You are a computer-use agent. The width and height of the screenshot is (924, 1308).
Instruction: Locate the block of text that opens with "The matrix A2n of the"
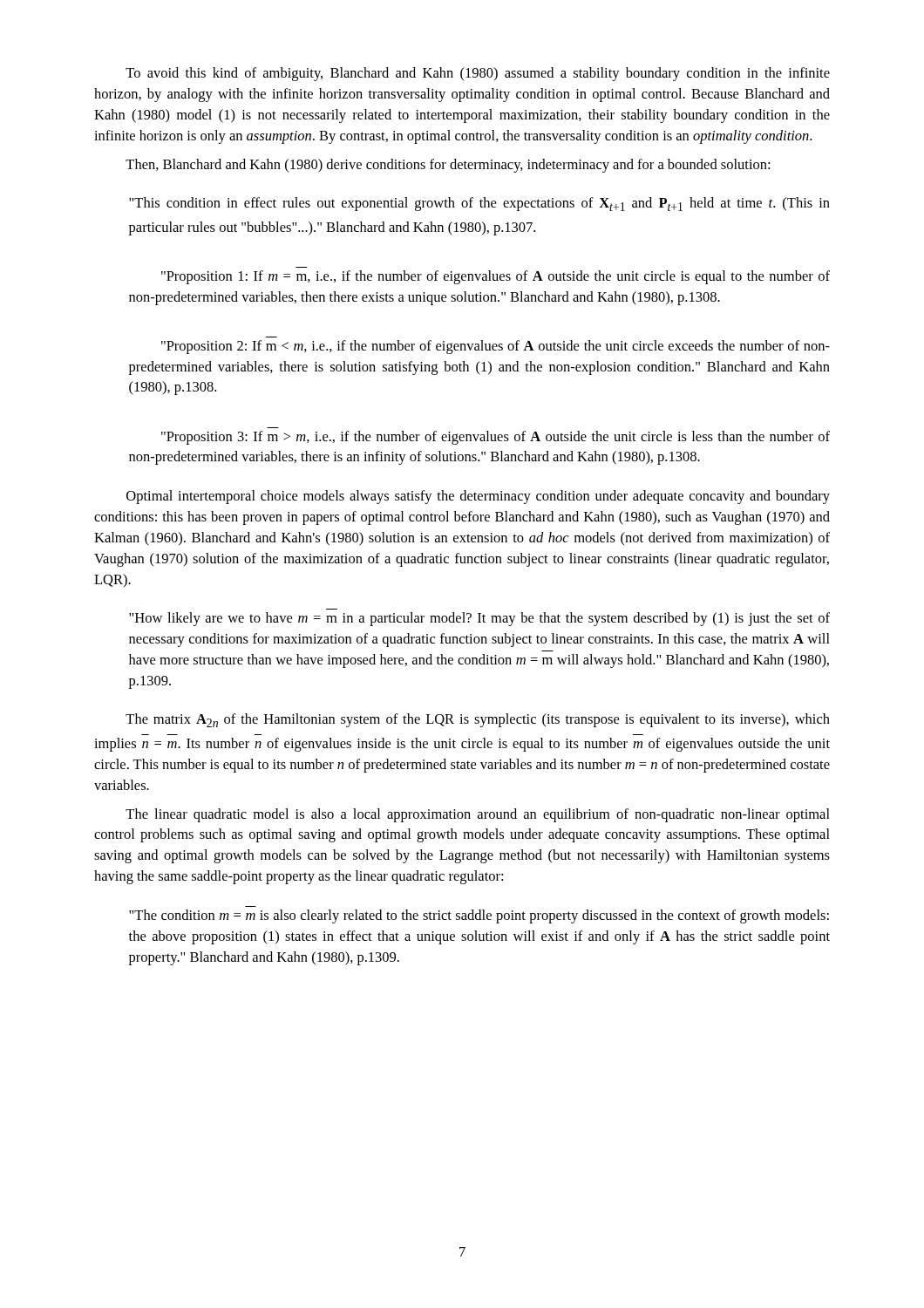tap(462, 752)
